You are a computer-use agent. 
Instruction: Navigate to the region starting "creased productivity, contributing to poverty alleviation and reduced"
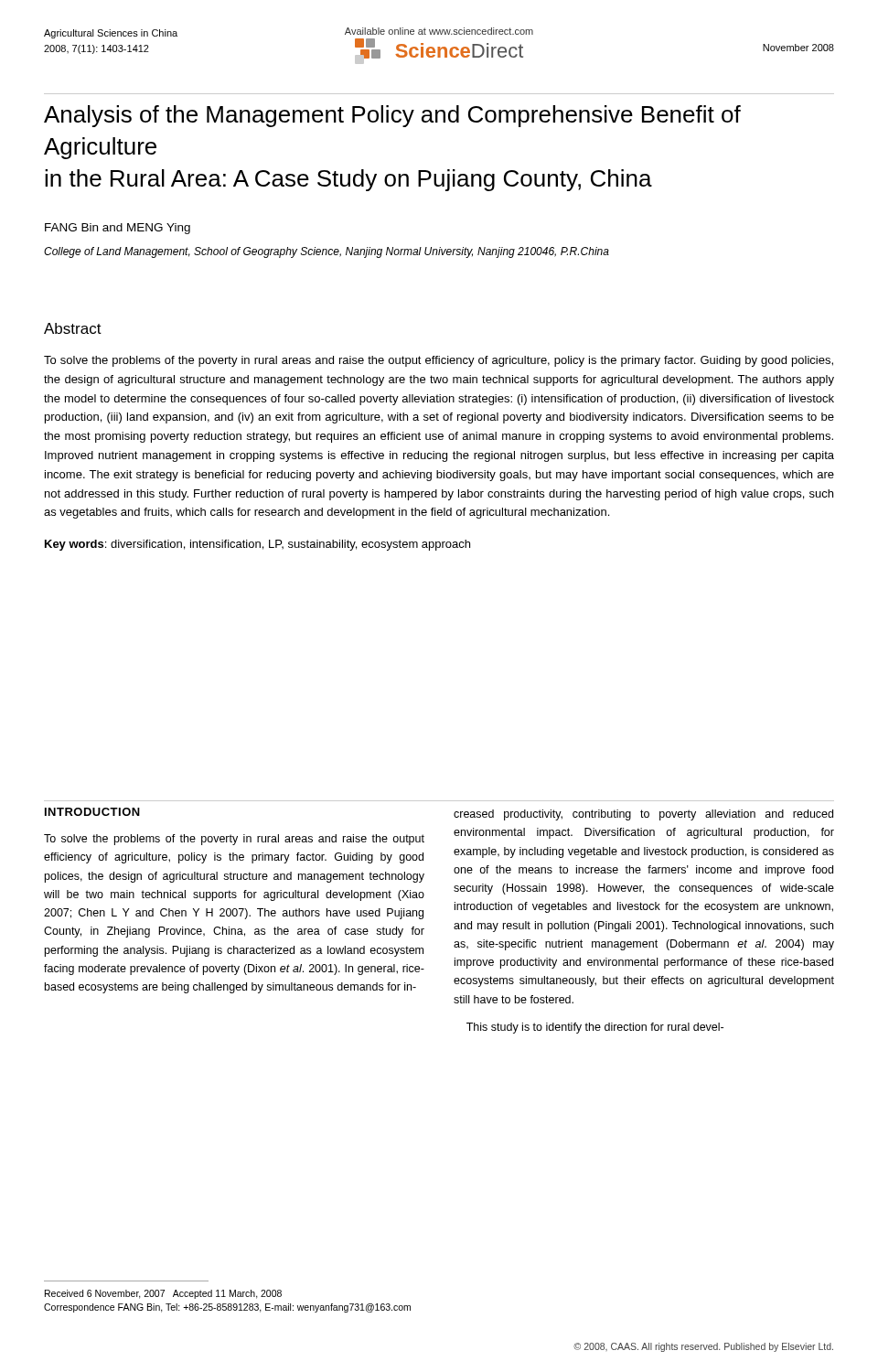click(644, 907)
